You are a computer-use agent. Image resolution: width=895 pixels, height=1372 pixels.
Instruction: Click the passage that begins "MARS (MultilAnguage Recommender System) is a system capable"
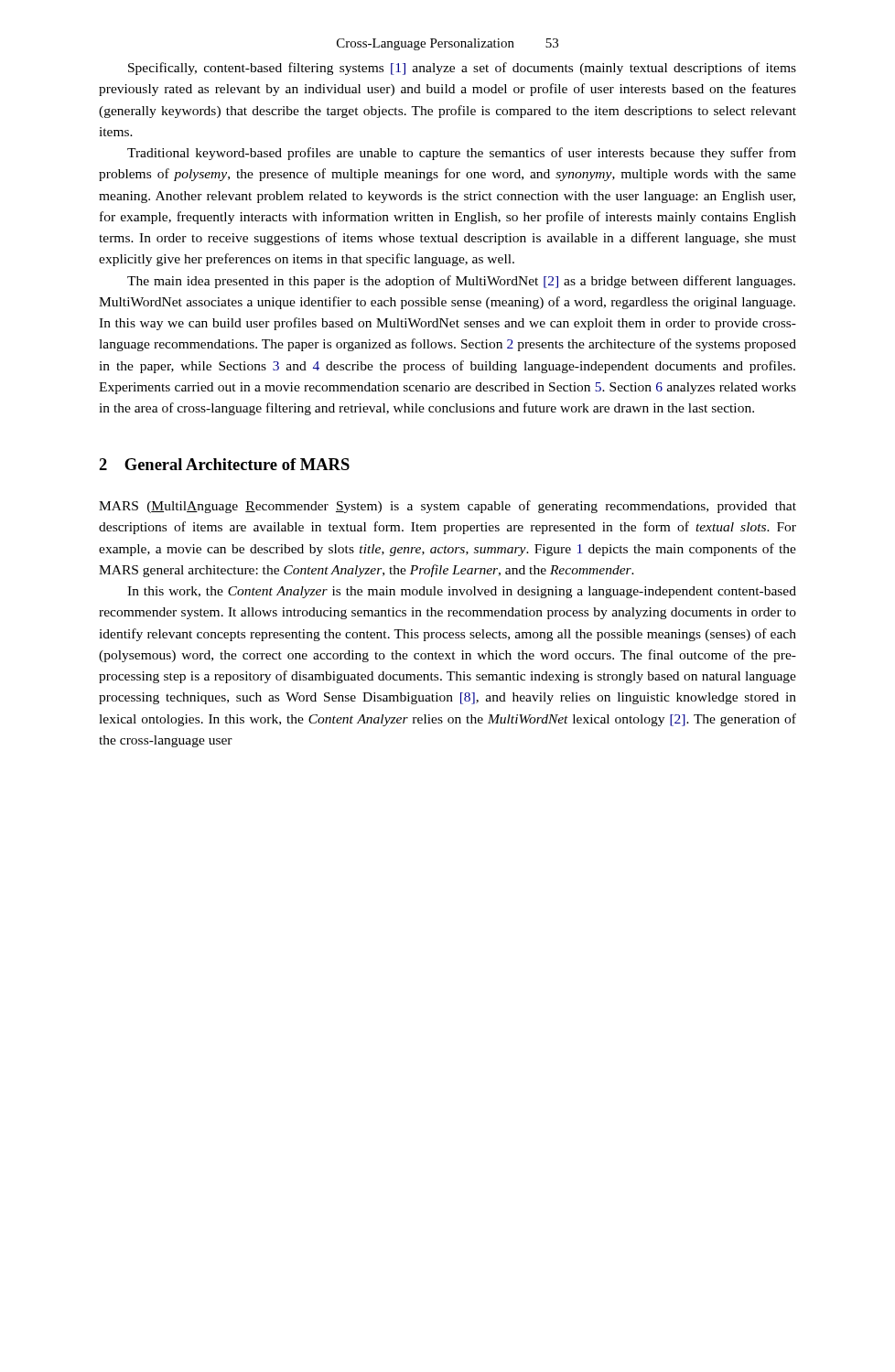point(448,537)
